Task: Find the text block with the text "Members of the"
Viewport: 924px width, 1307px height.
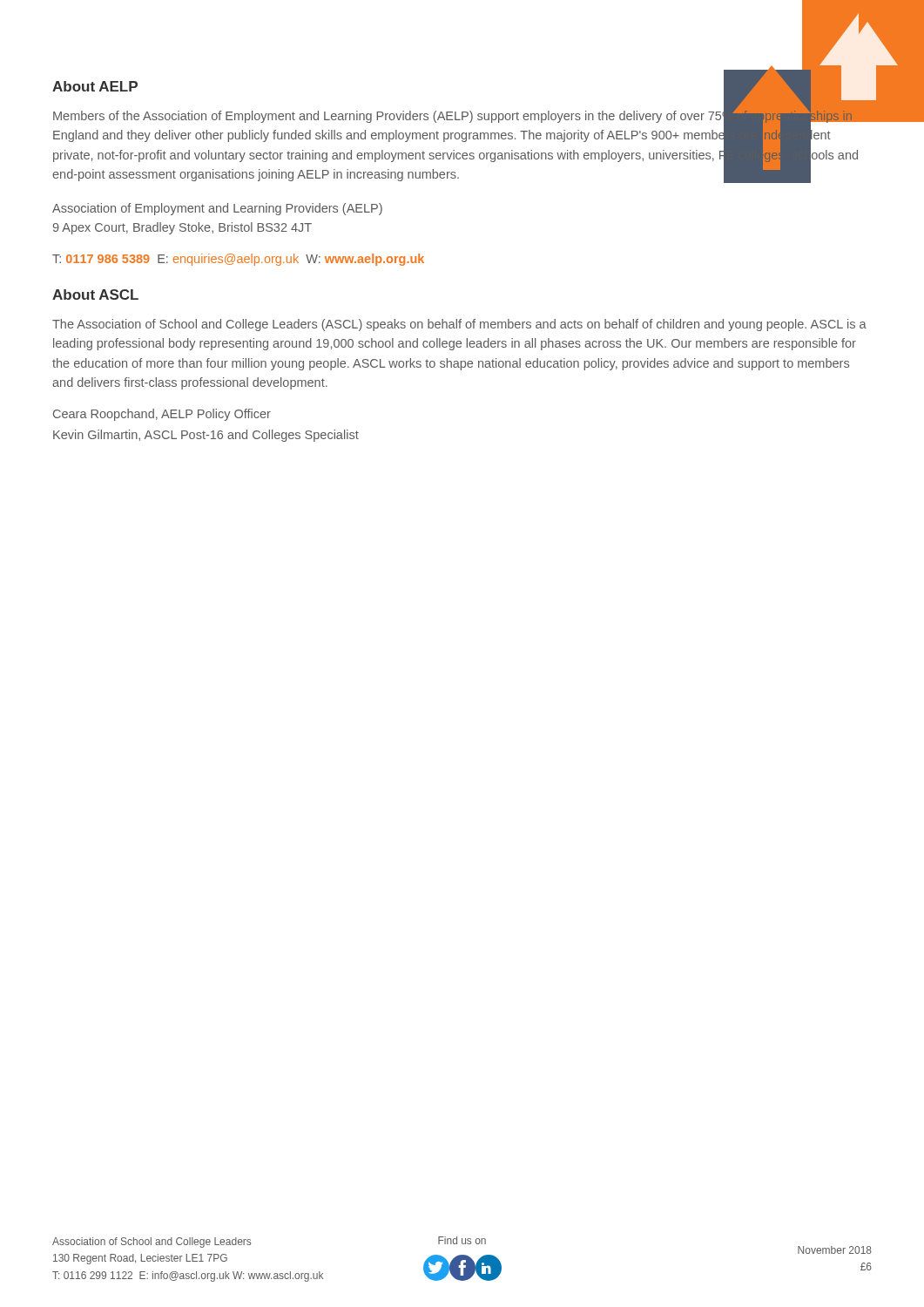Action: tap(455, 145)
